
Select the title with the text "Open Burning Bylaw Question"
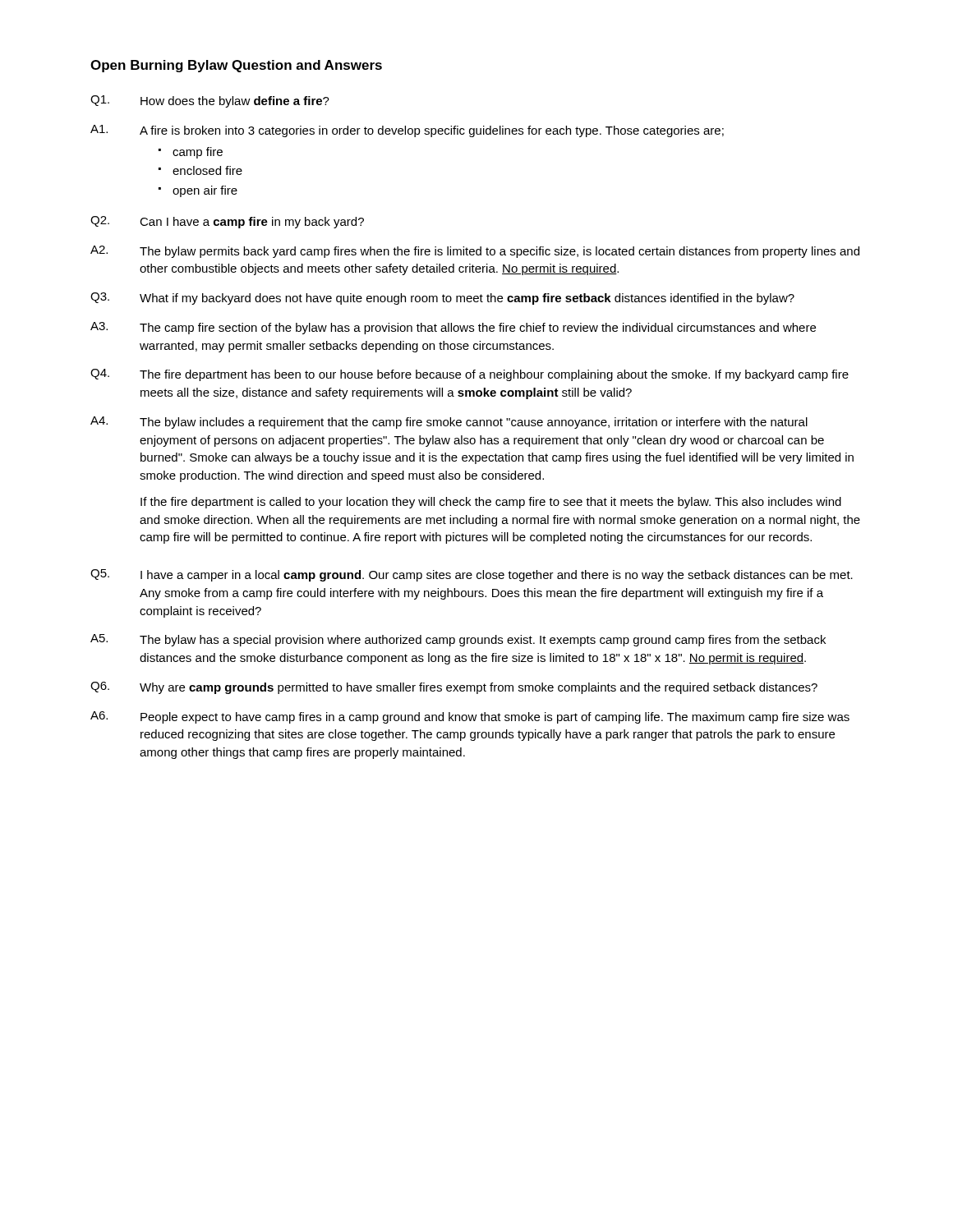click(x=236, y=65)
